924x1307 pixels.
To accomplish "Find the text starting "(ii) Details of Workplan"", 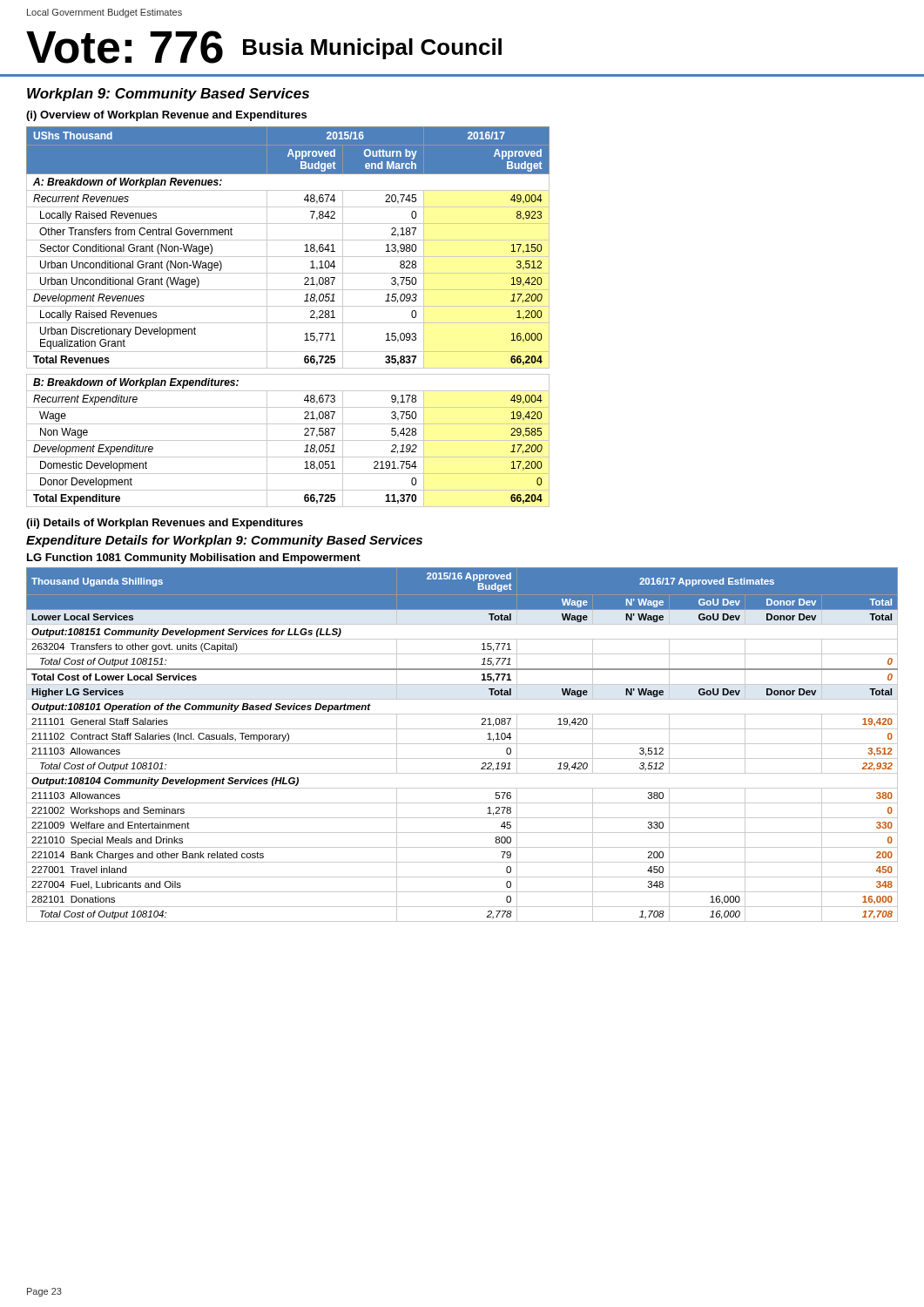I will 165,523.
